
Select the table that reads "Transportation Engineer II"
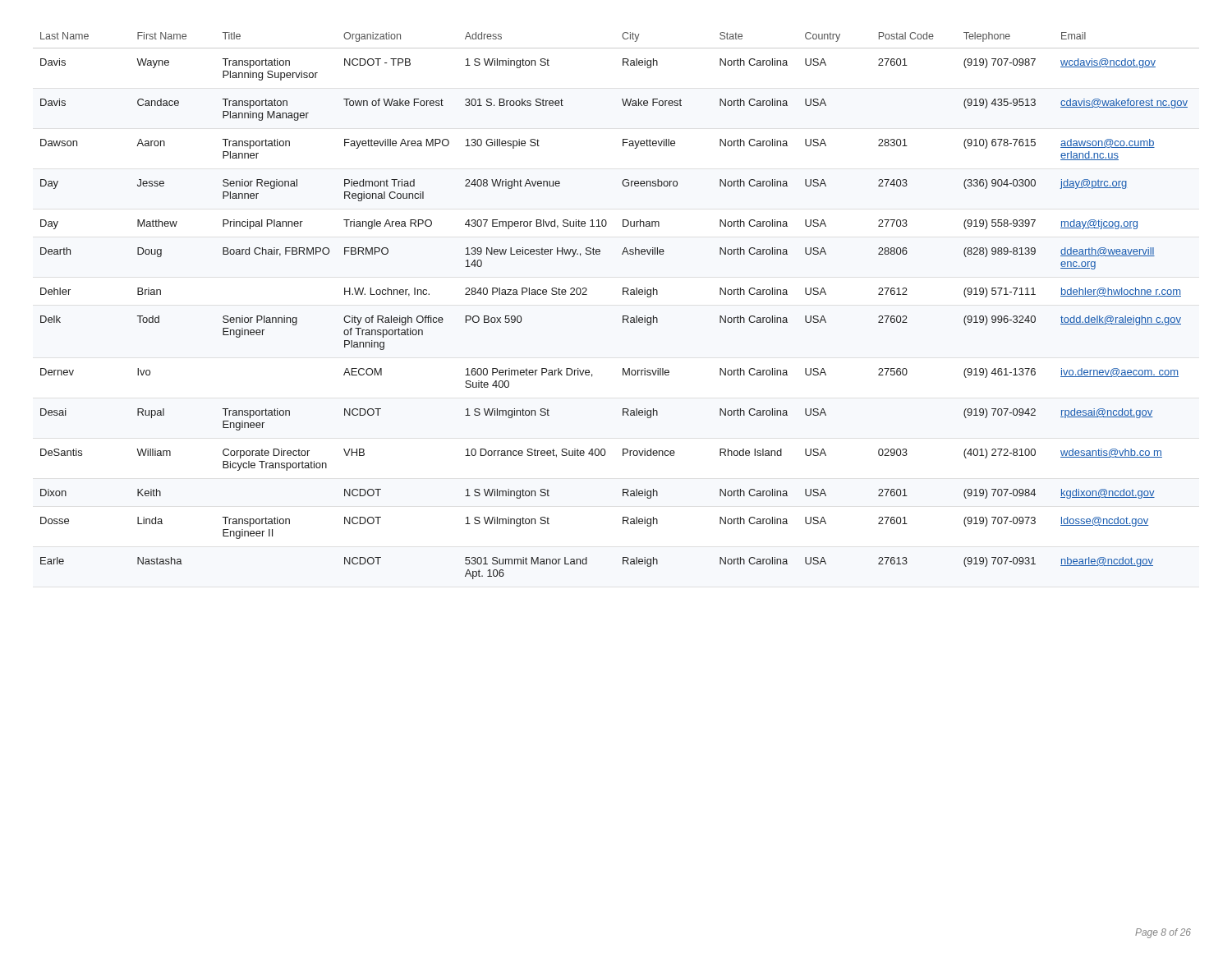(616, 306)
